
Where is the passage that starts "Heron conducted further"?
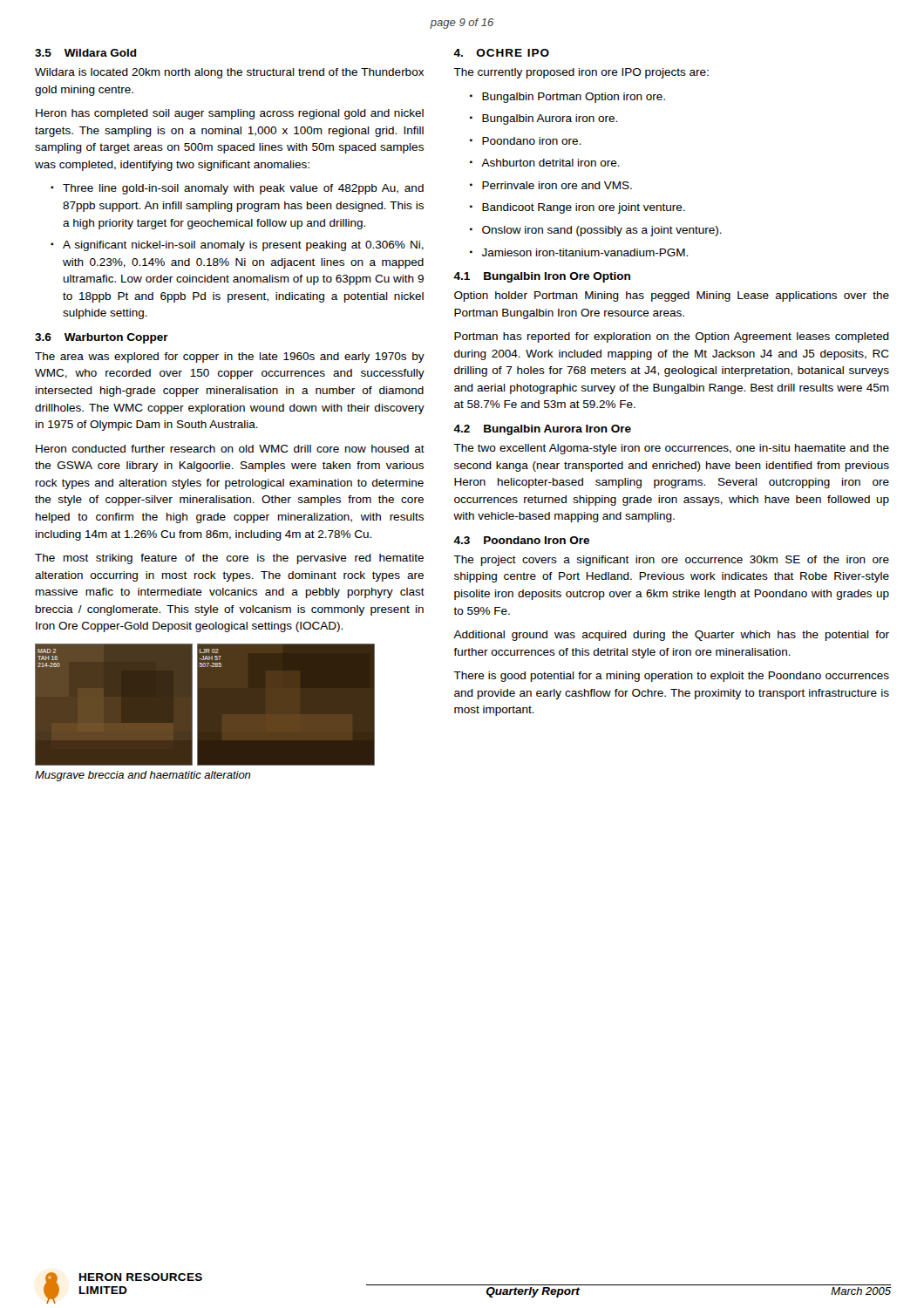(x=229, y=491)
